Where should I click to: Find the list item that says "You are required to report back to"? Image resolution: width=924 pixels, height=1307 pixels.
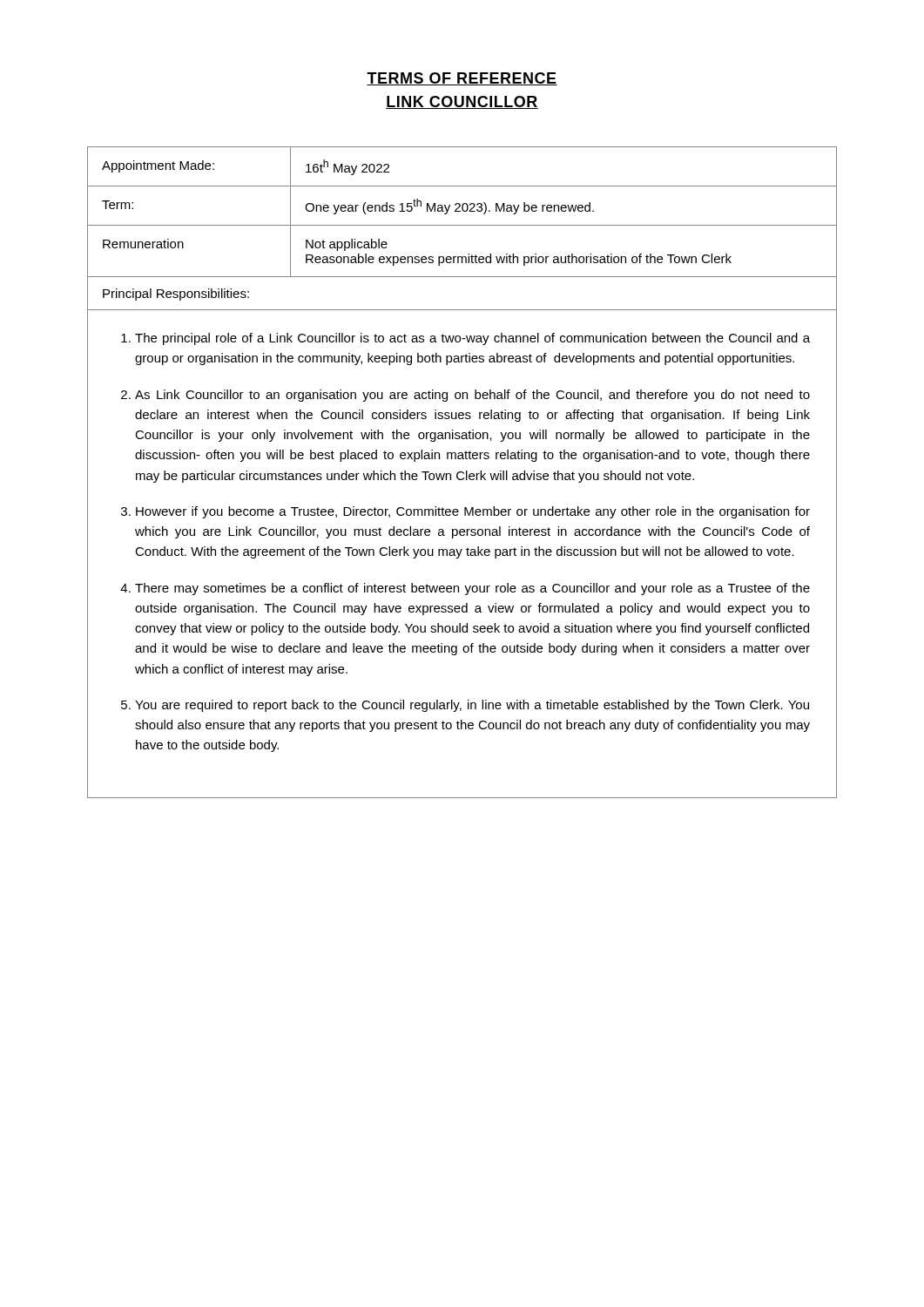(472, 725)
